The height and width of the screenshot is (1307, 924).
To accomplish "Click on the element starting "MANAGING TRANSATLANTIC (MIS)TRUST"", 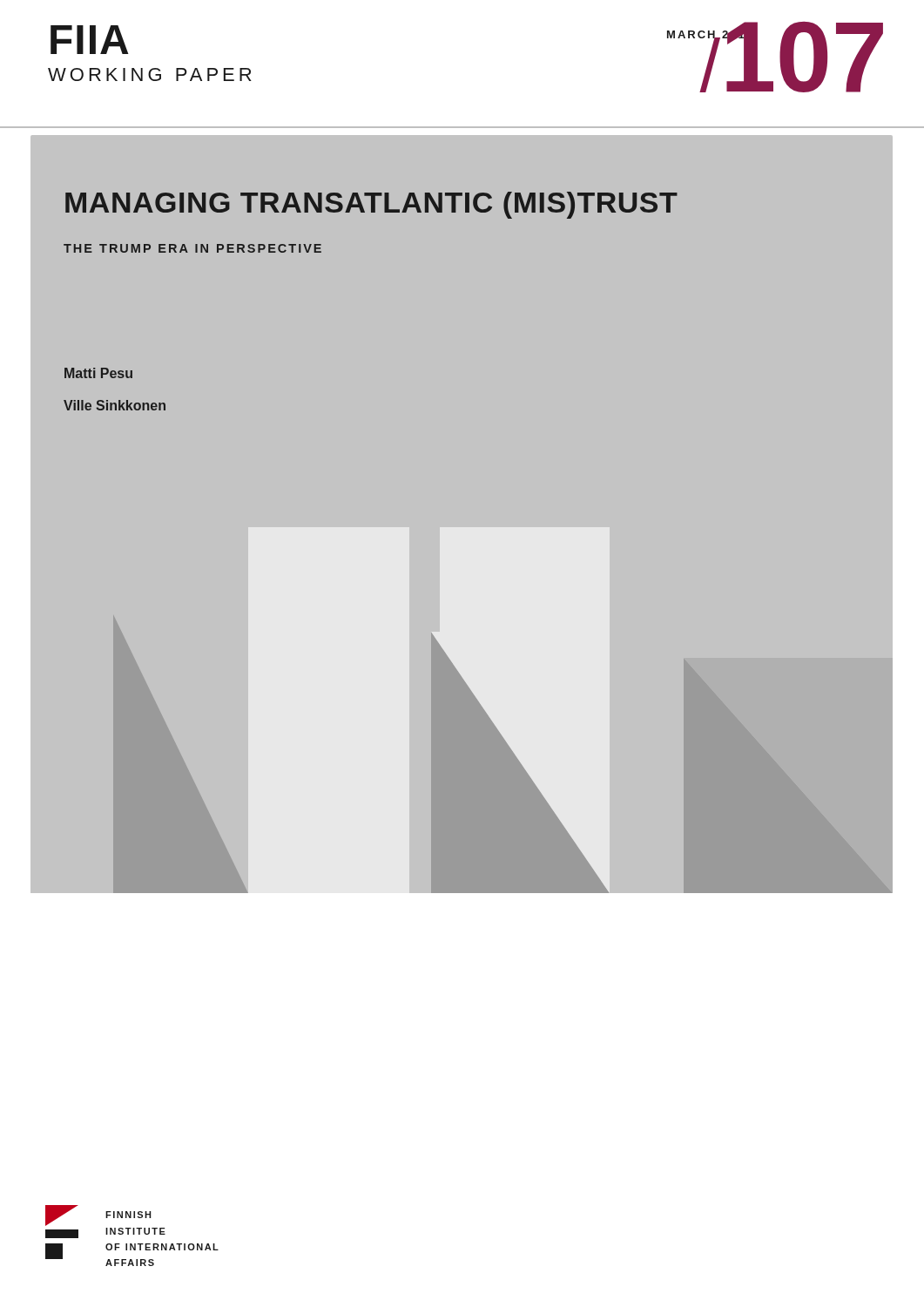I will (371, 202).
